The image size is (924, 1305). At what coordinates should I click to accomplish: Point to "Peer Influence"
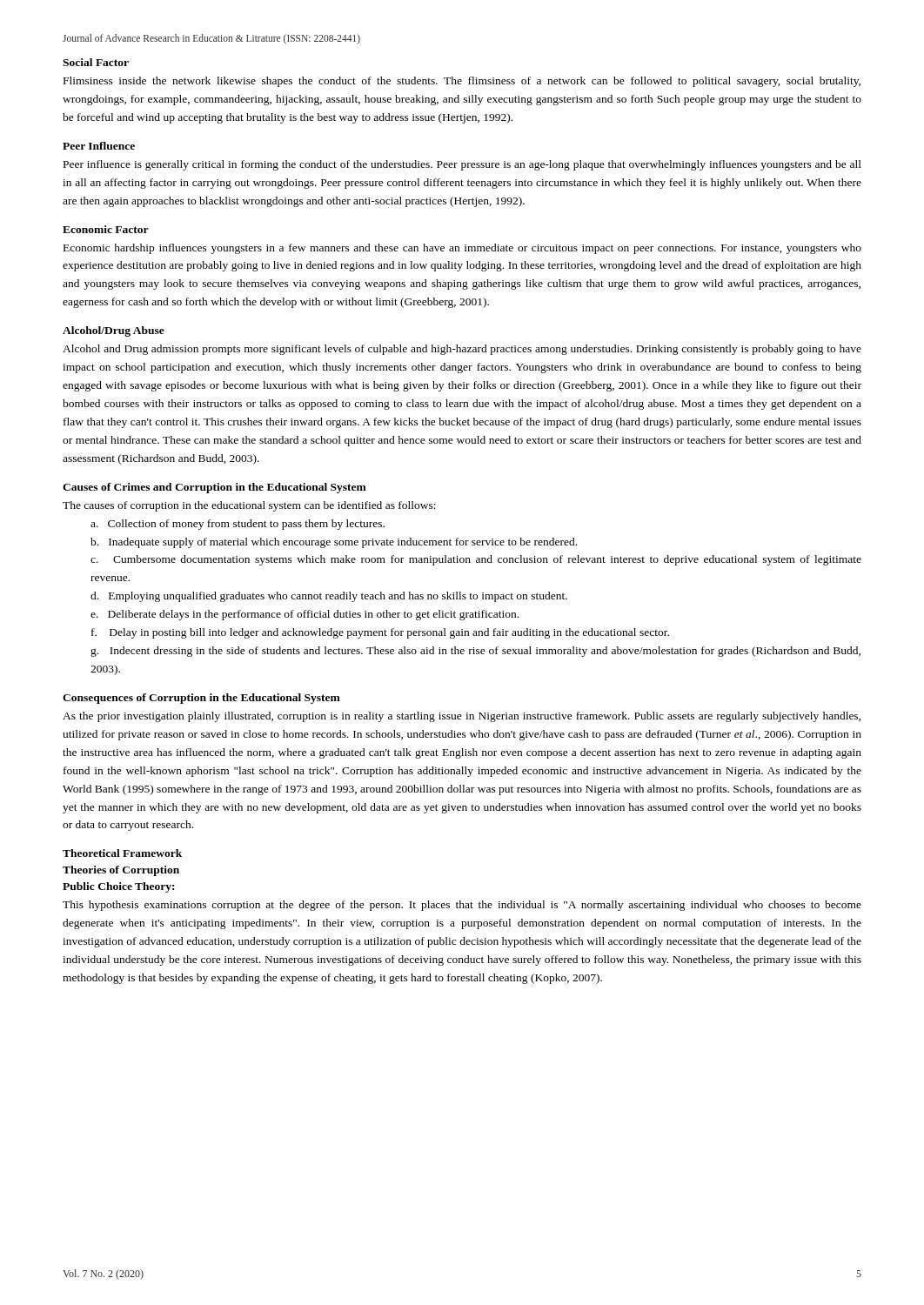(x=99, y=146)
